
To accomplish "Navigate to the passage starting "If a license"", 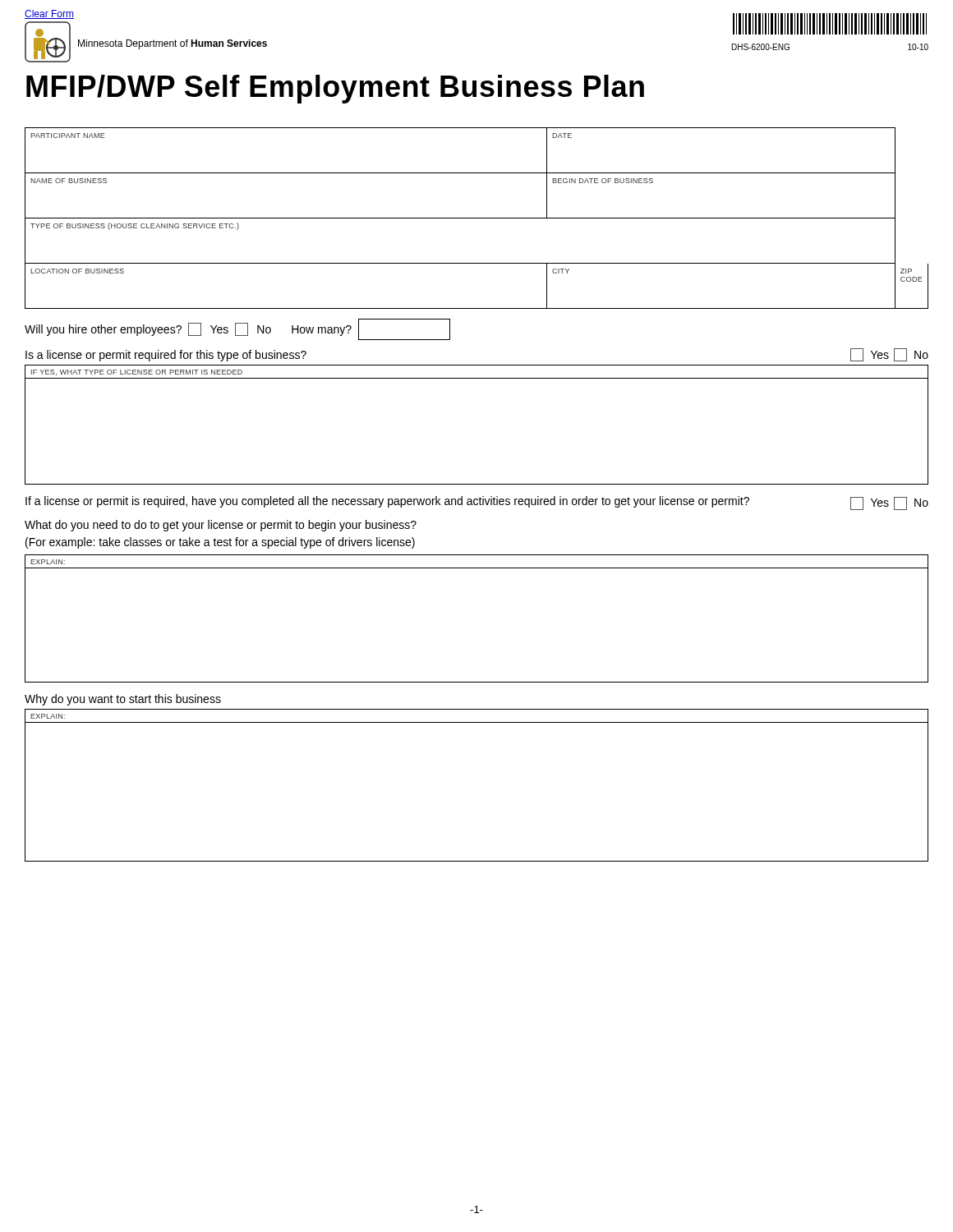I will coord(476,502).
